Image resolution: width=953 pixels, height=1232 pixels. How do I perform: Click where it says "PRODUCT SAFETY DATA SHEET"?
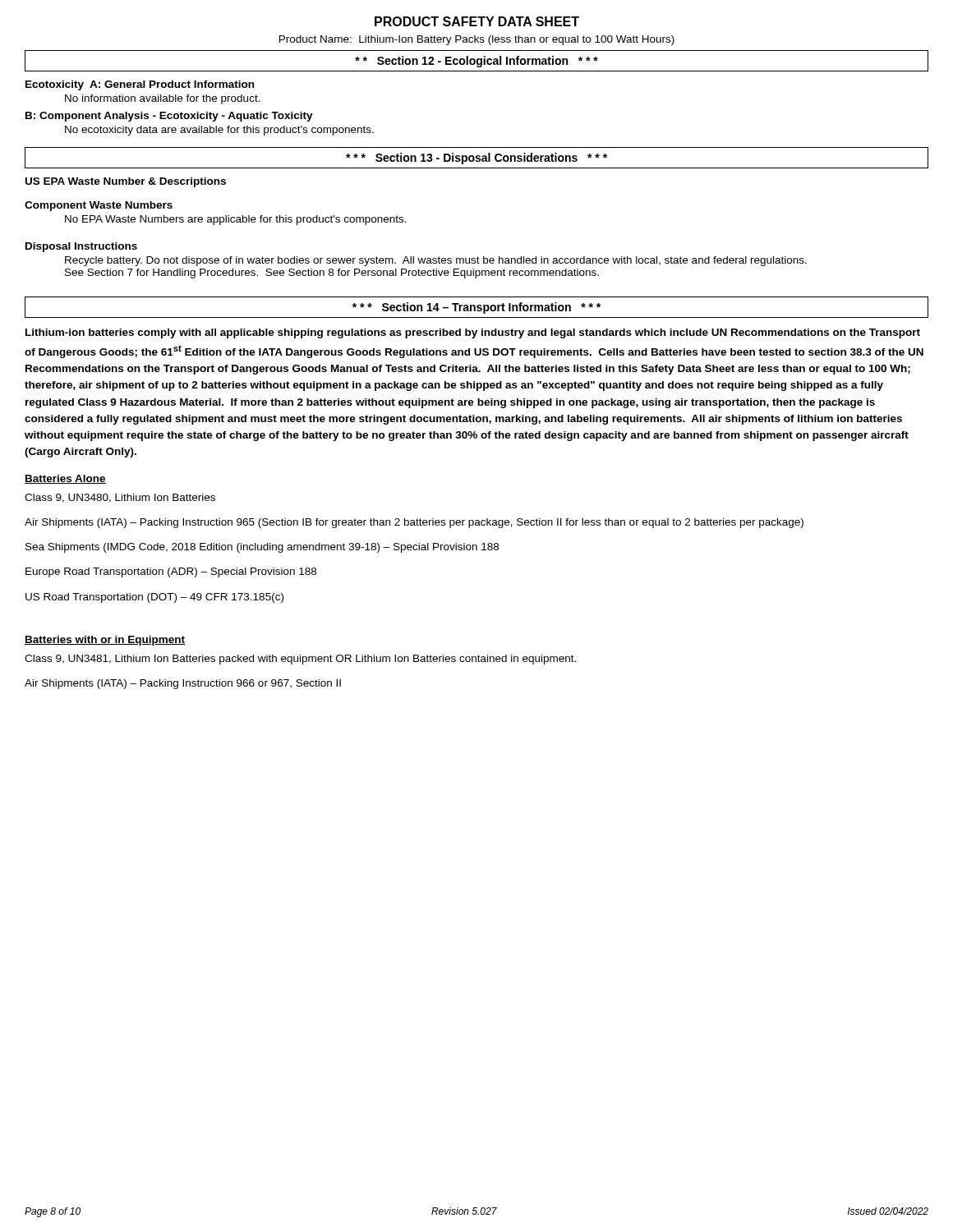[x=476, y=22]
